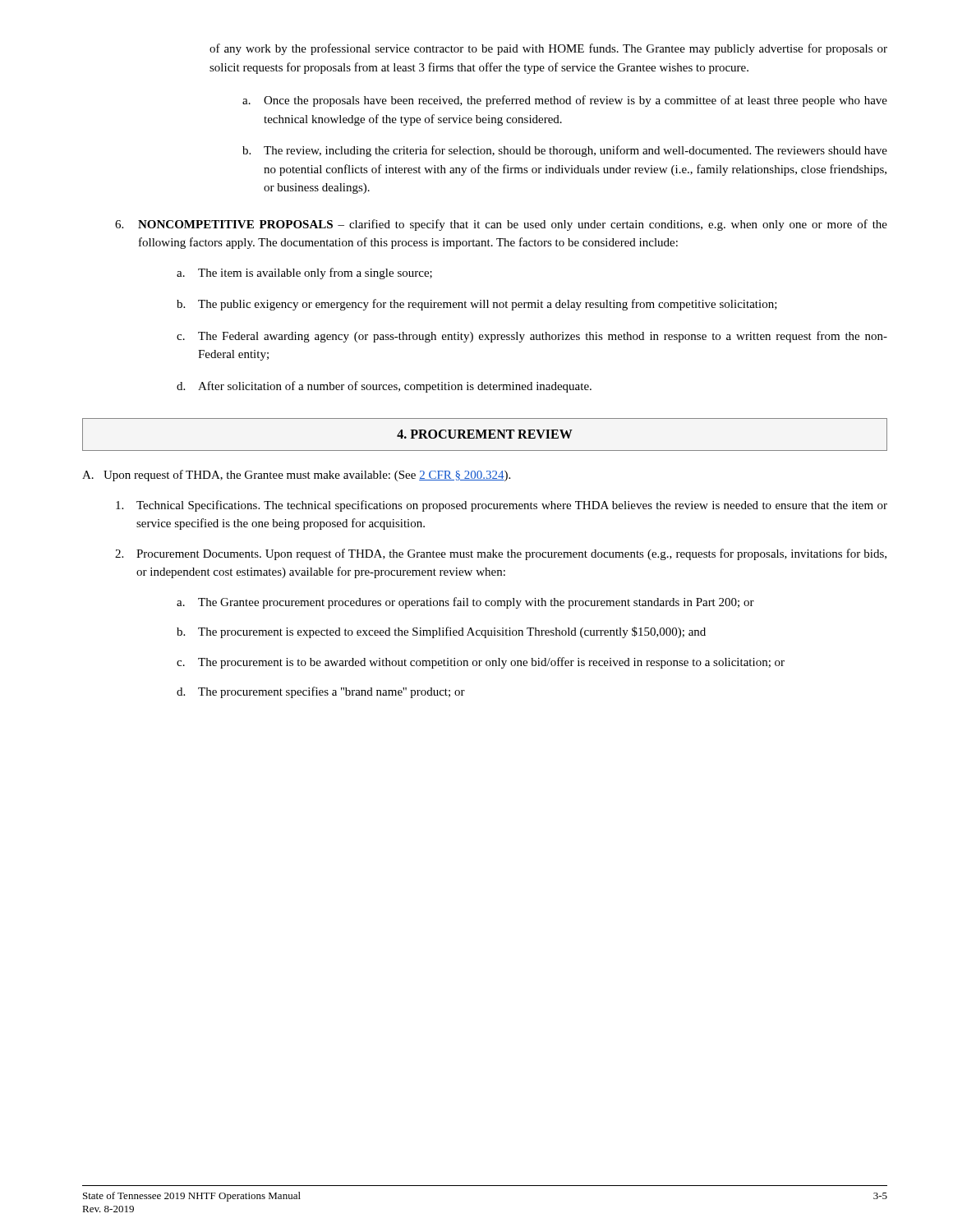Select the list item with the text "a. Once the proposals"
Image resolution: width=953 pixels, height=1232 pixels.
tap(565, 110)
